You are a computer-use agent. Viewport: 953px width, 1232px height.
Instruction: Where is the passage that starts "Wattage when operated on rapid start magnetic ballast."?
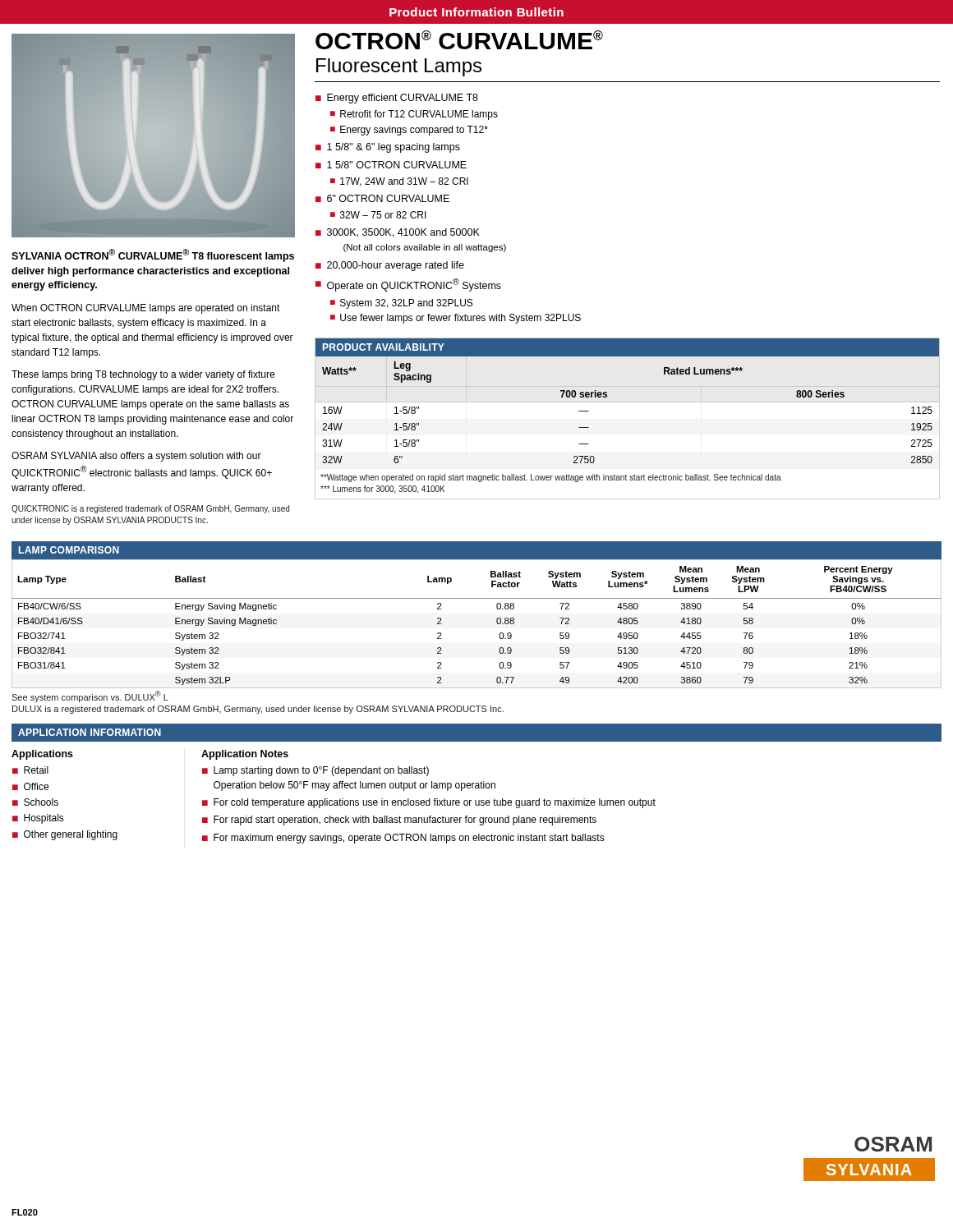pos(551,484)
